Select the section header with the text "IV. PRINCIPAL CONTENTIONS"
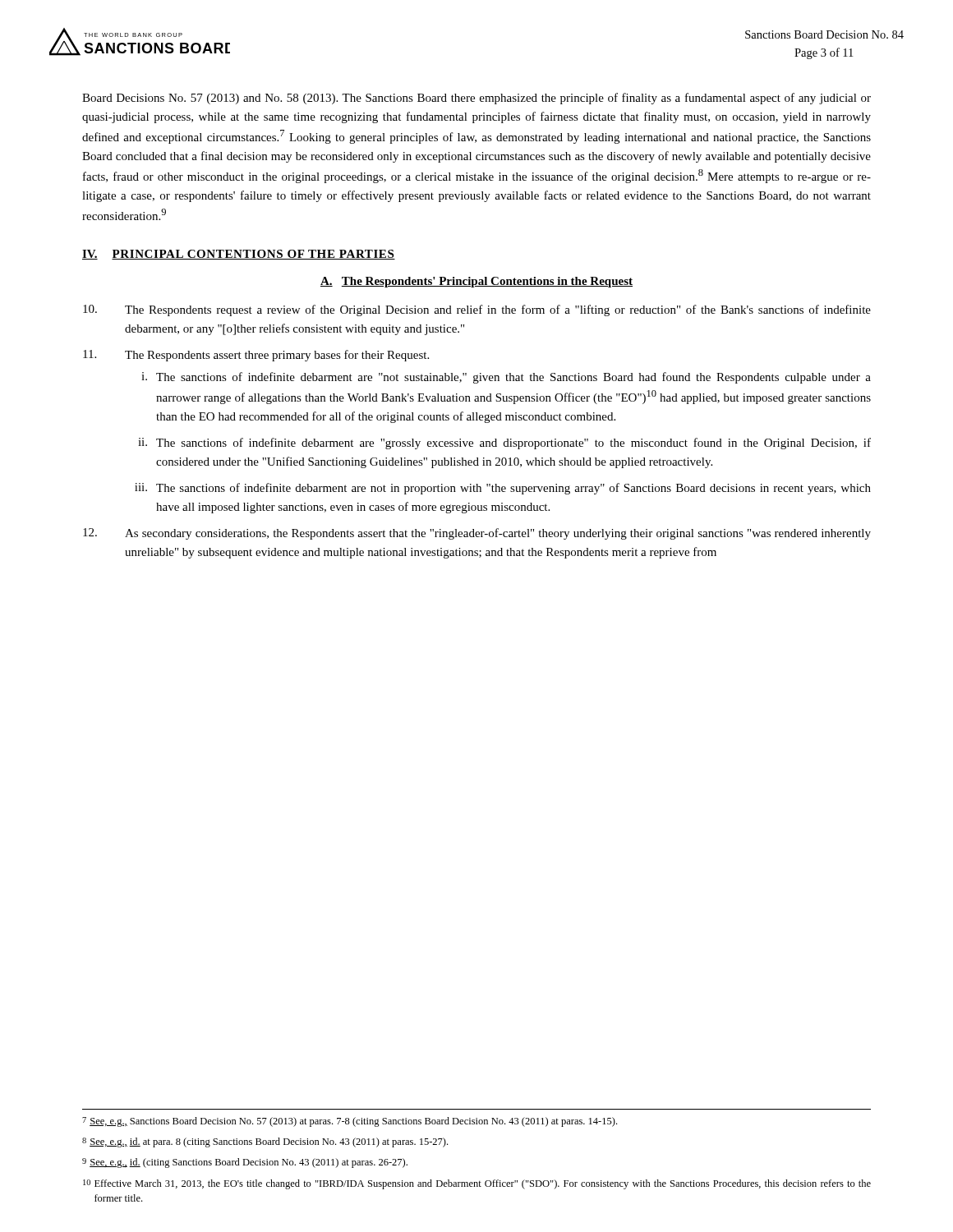This screenshot has width=953, height=1232. [238, 254]
